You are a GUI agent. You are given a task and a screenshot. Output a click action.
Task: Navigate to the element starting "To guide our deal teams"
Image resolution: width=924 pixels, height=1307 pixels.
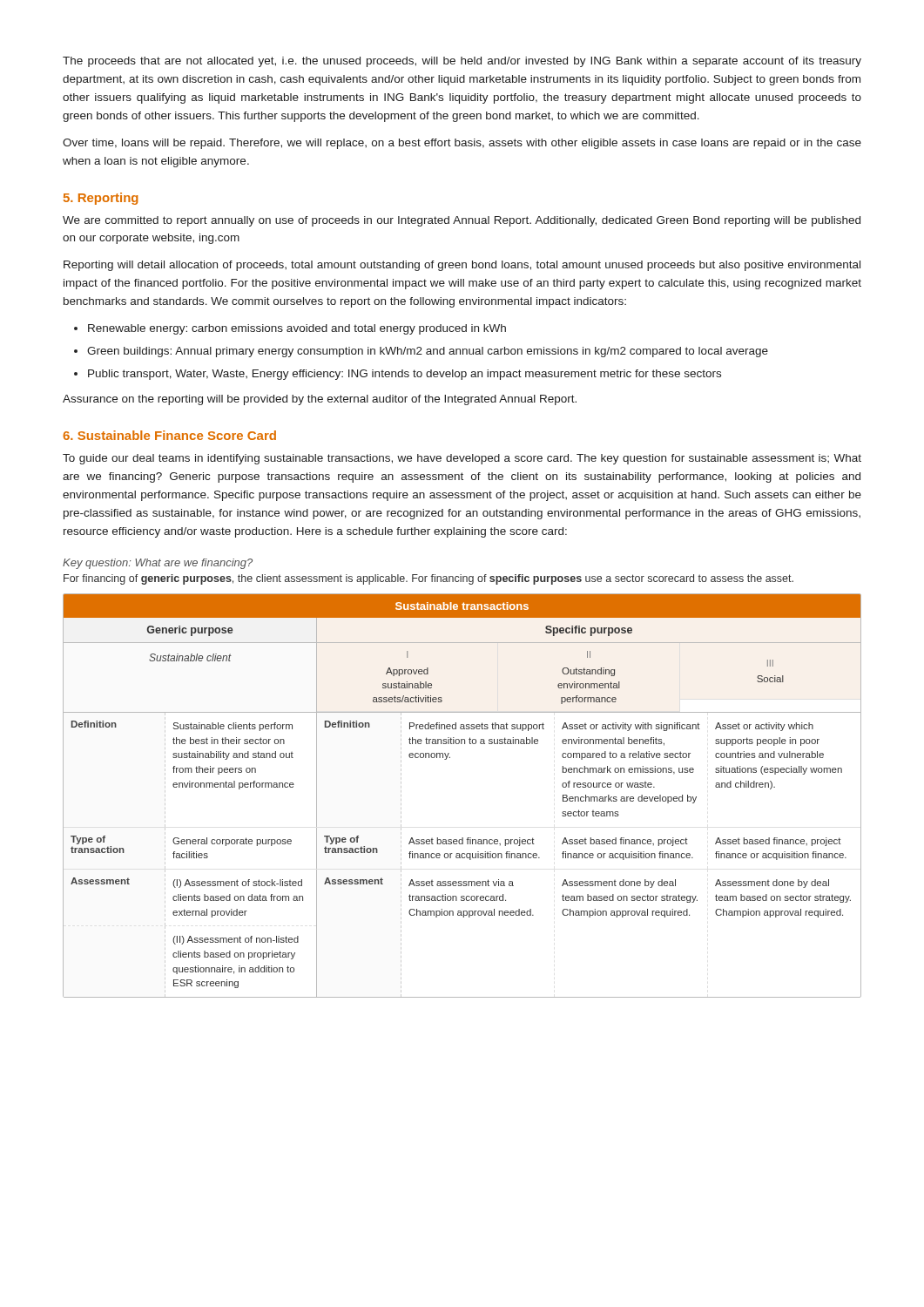click(462, 494)
